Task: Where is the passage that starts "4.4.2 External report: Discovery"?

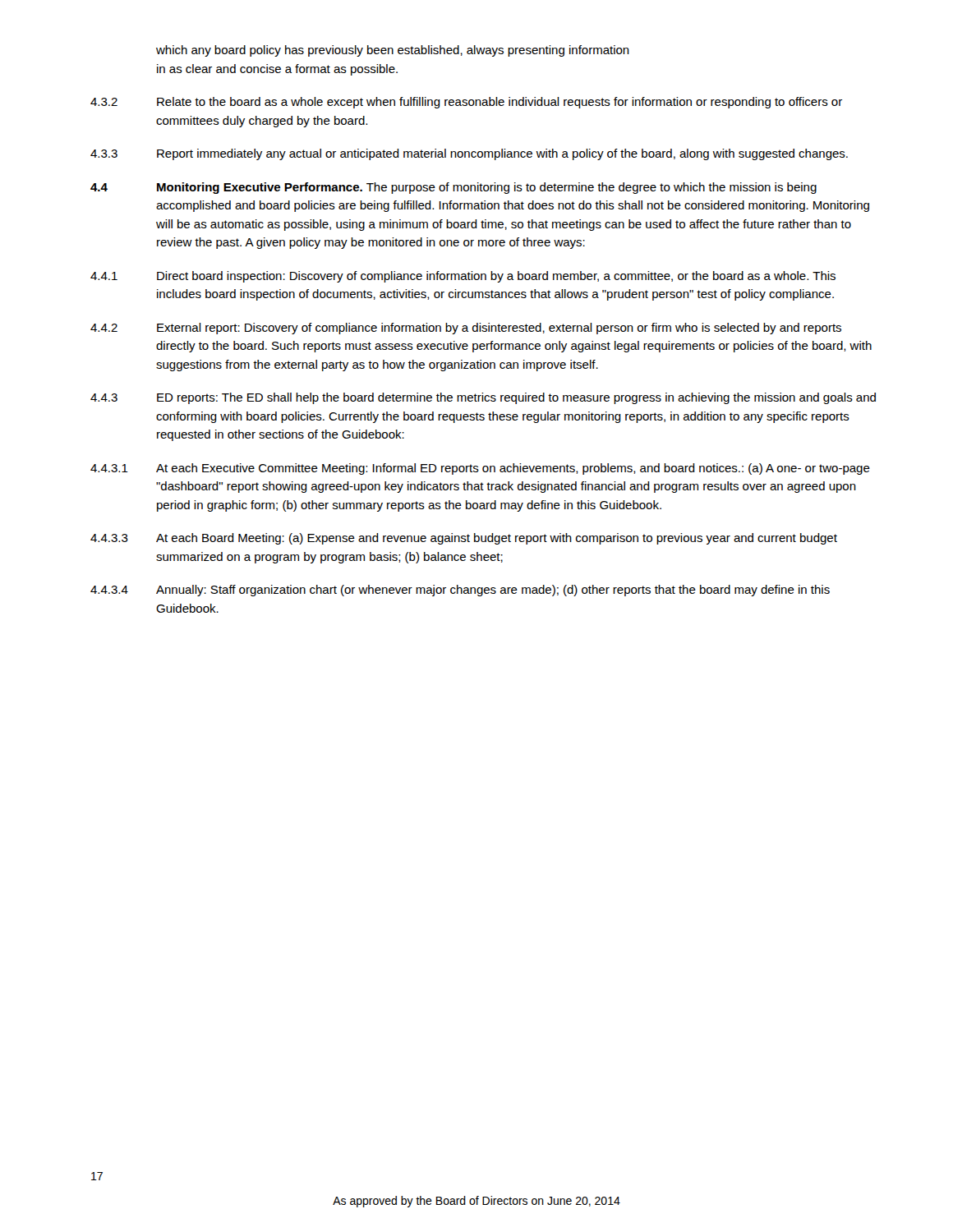Action: click(485, 346)
